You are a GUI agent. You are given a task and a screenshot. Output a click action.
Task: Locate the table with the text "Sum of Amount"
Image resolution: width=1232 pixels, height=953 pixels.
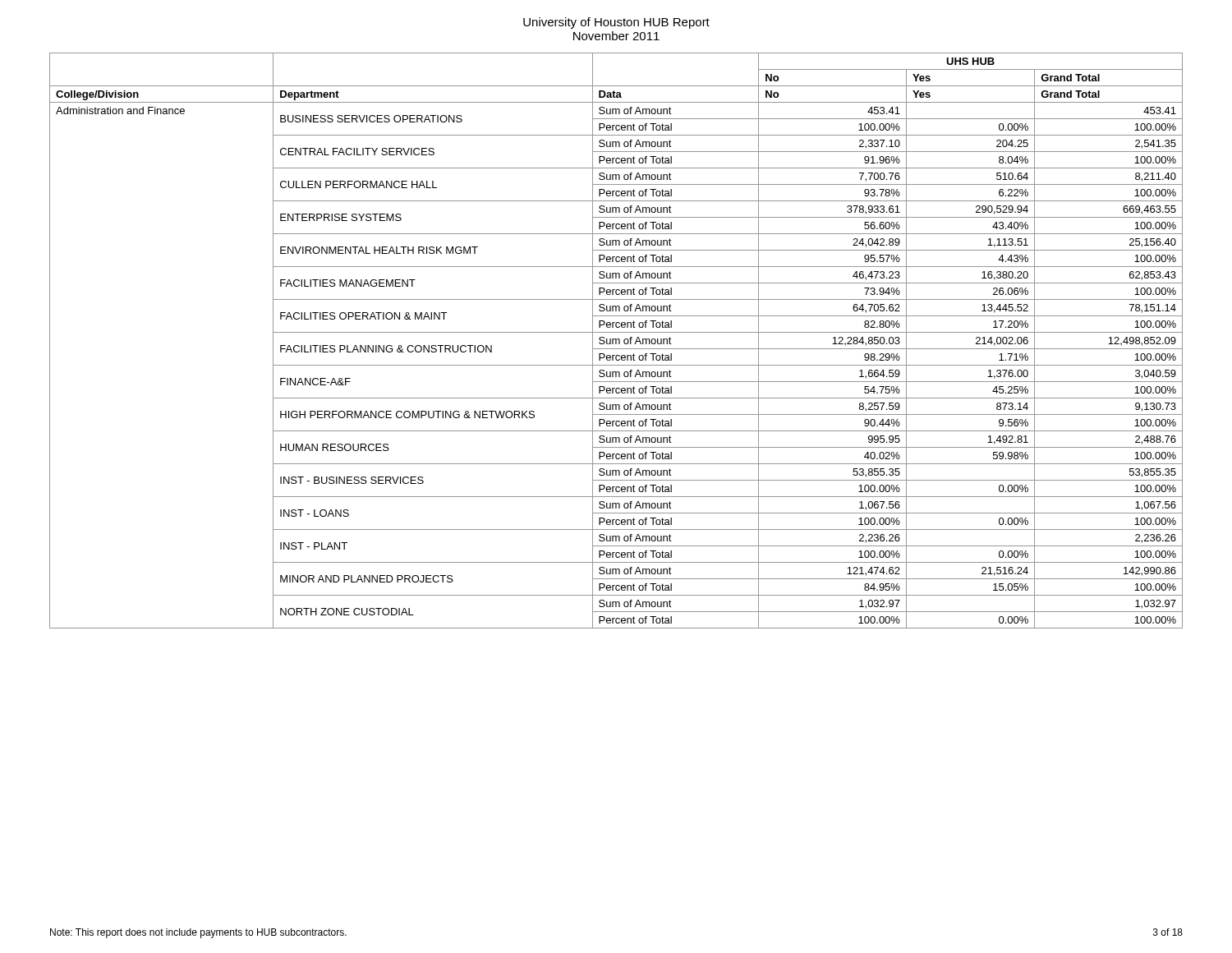point(616,341)
